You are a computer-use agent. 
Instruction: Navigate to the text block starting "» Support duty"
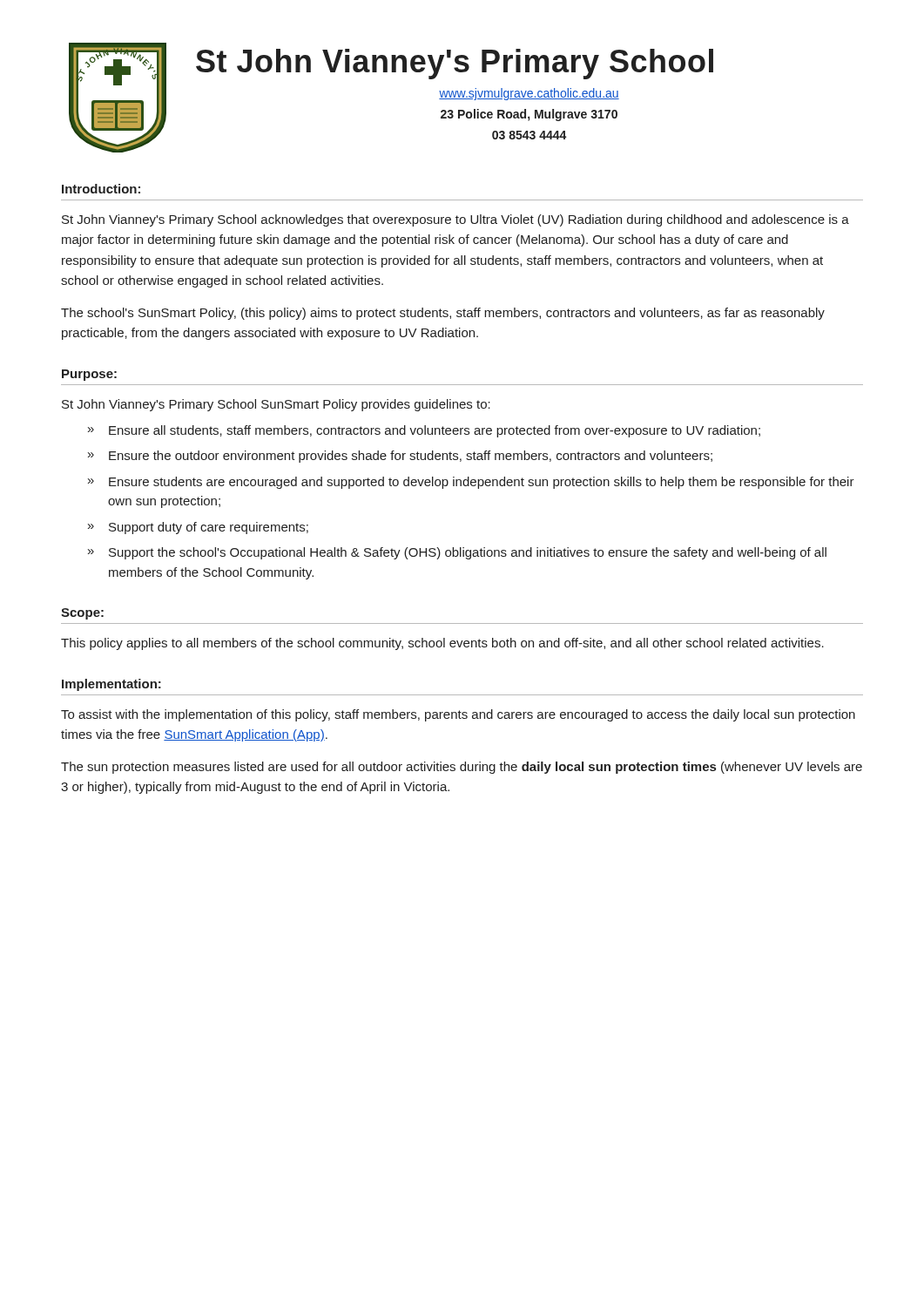click(x=198, y=528)
